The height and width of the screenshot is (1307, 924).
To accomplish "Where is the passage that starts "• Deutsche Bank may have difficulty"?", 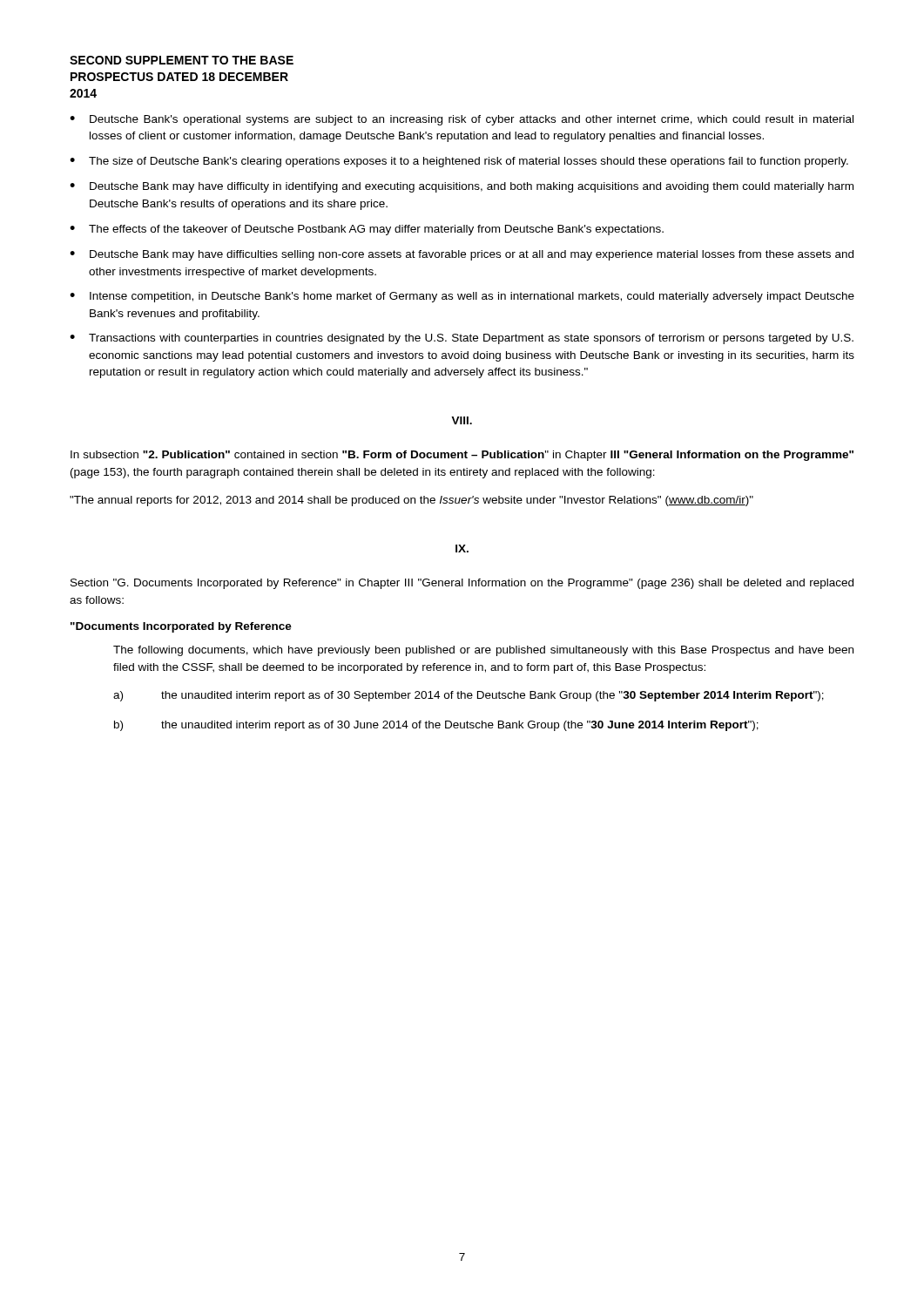I will pyautogui.click(x=462, y=195).
